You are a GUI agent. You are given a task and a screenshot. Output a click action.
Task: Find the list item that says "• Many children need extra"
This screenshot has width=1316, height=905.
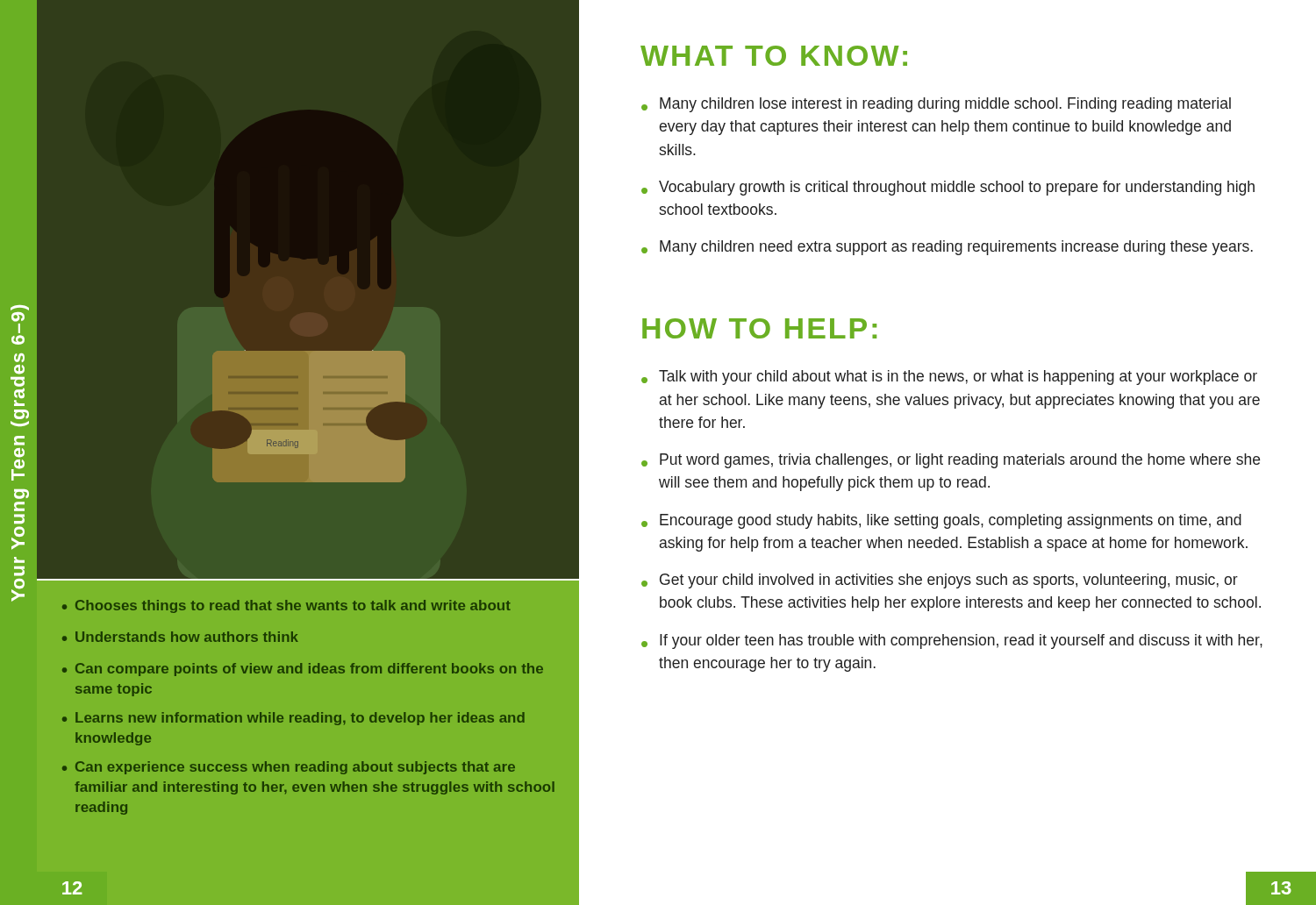pos(947,251)
